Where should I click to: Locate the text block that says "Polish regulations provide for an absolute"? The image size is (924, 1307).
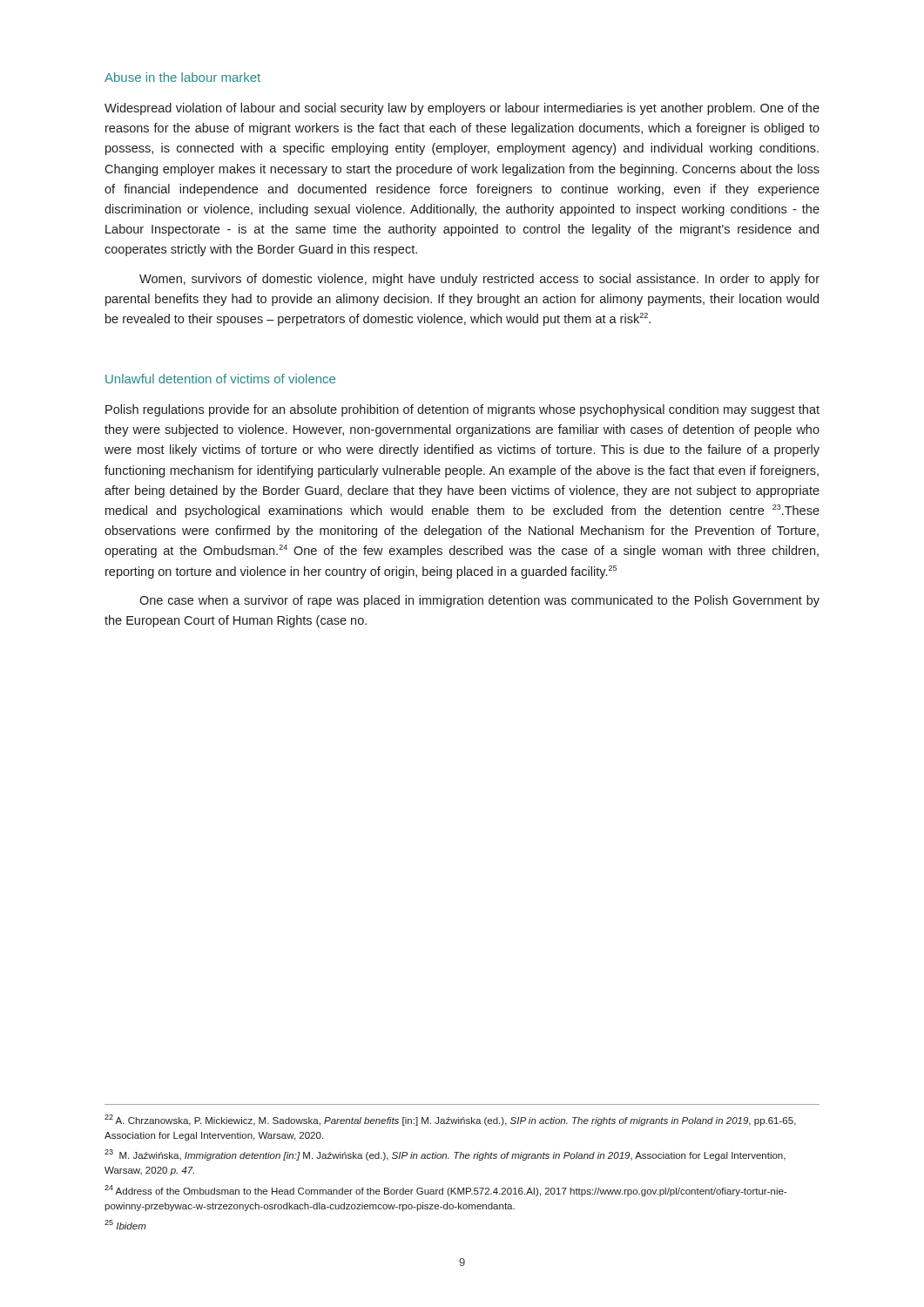(x=462, y=515)
